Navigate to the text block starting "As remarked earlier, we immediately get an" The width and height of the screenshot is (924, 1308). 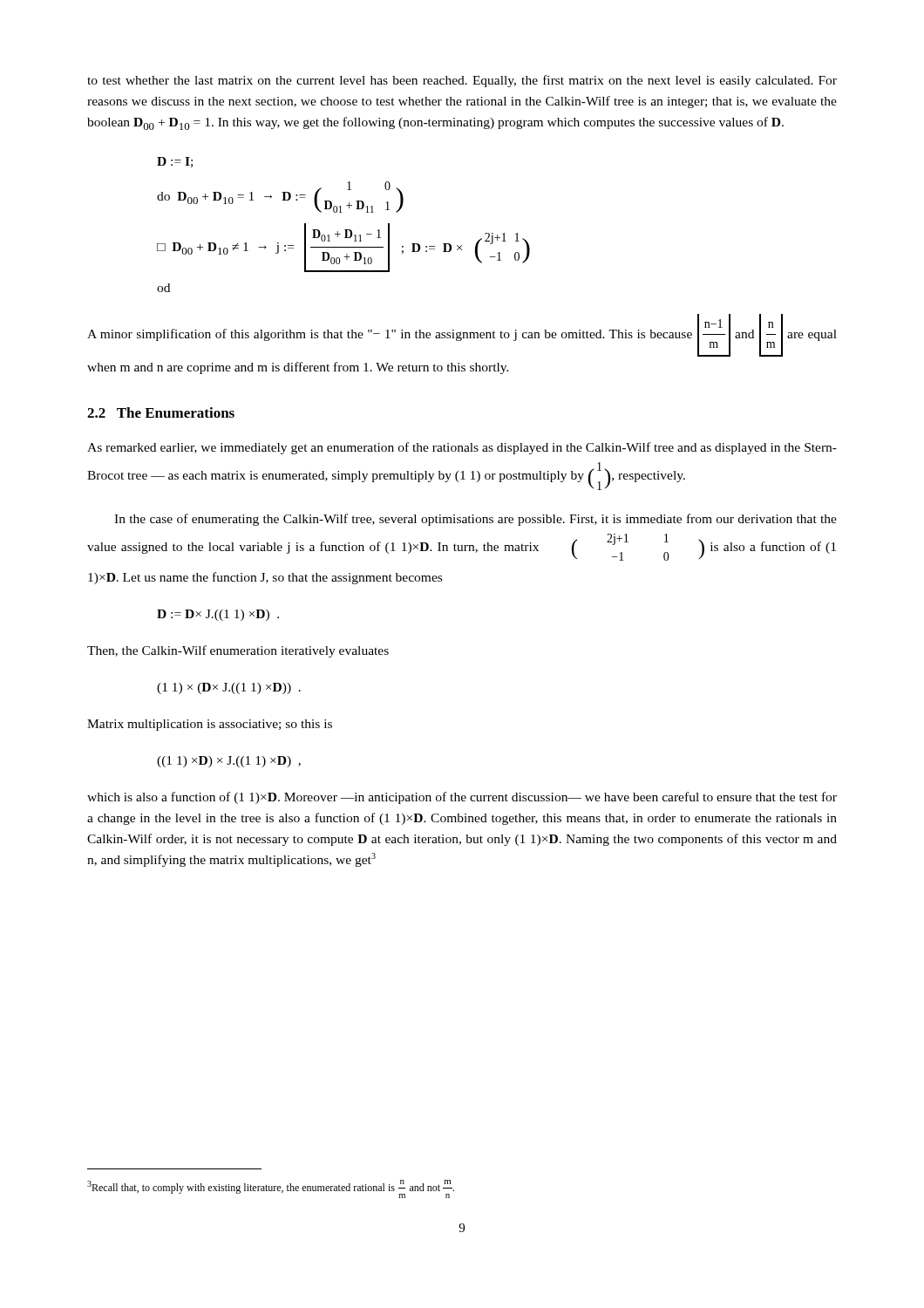point(462,468)
